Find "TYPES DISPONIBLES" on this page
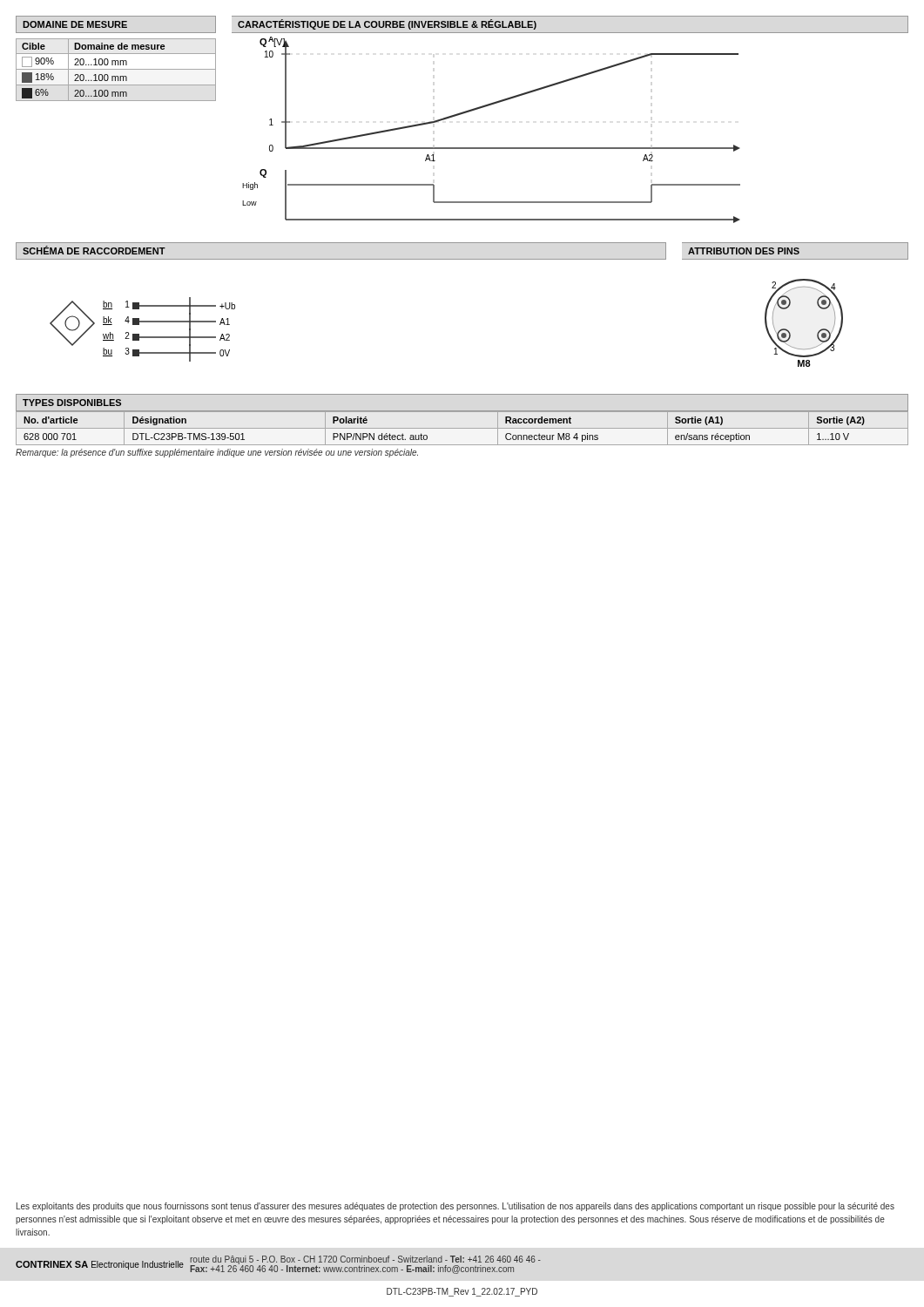This screenshot has width=924, height=1307. click(72, 403)
